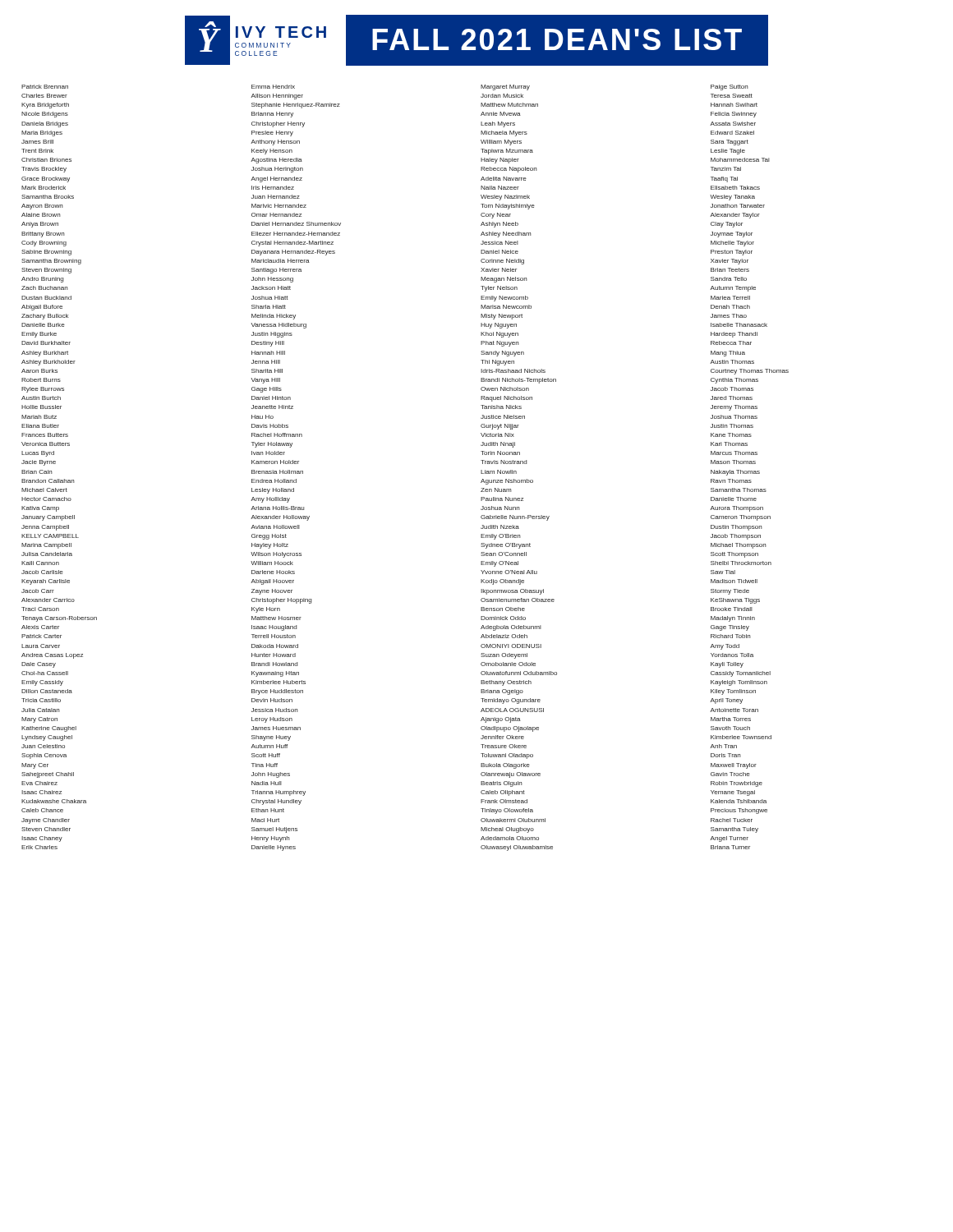Navigate to the passage starting "Margaret Murray Jordan Musick Matthew Mutchman Annie"
The image size is (953, 1232).
coord(519,467)
